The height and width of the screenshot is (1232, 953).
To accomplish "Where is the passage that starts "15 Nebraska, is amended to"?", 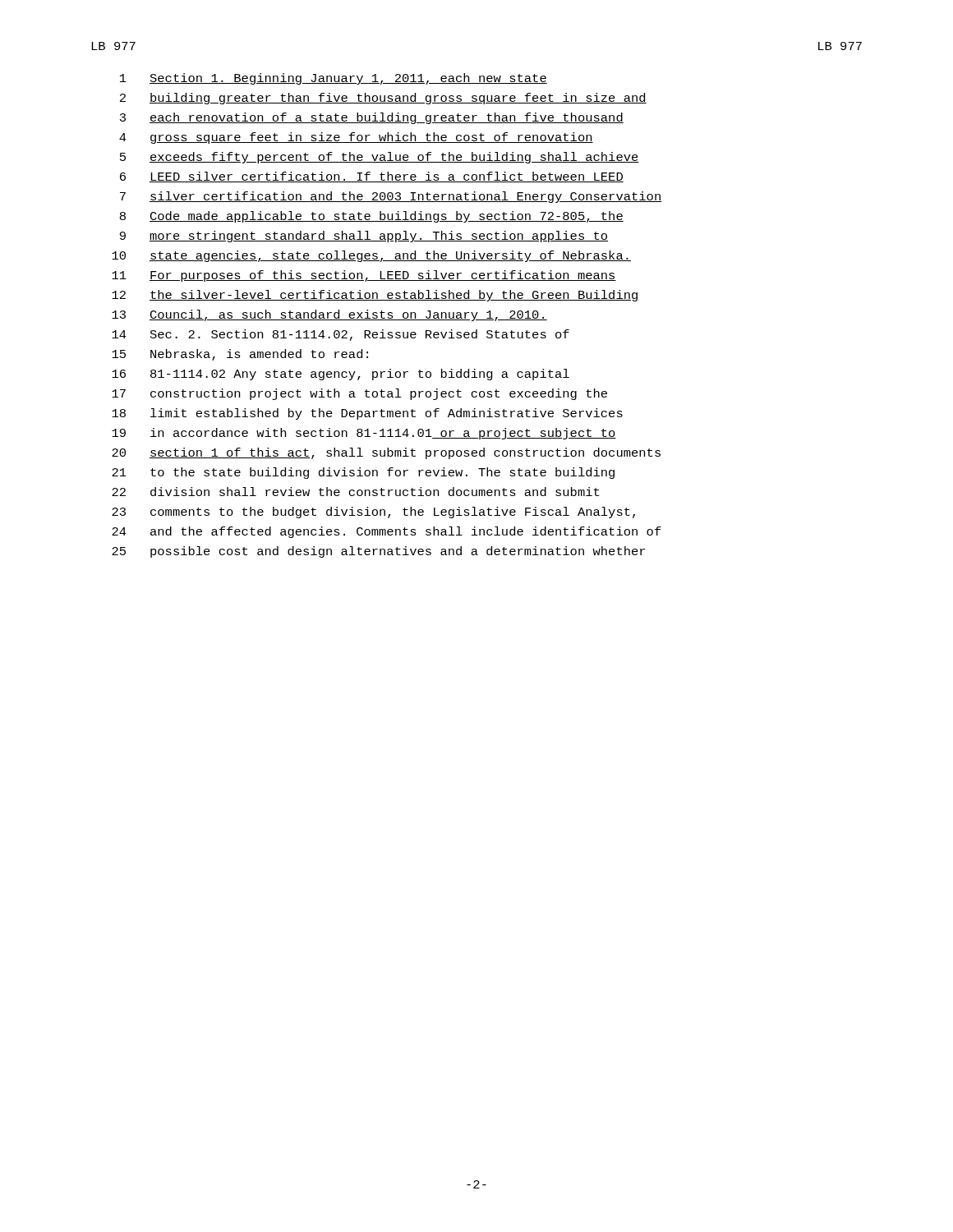I will (240, 355).
